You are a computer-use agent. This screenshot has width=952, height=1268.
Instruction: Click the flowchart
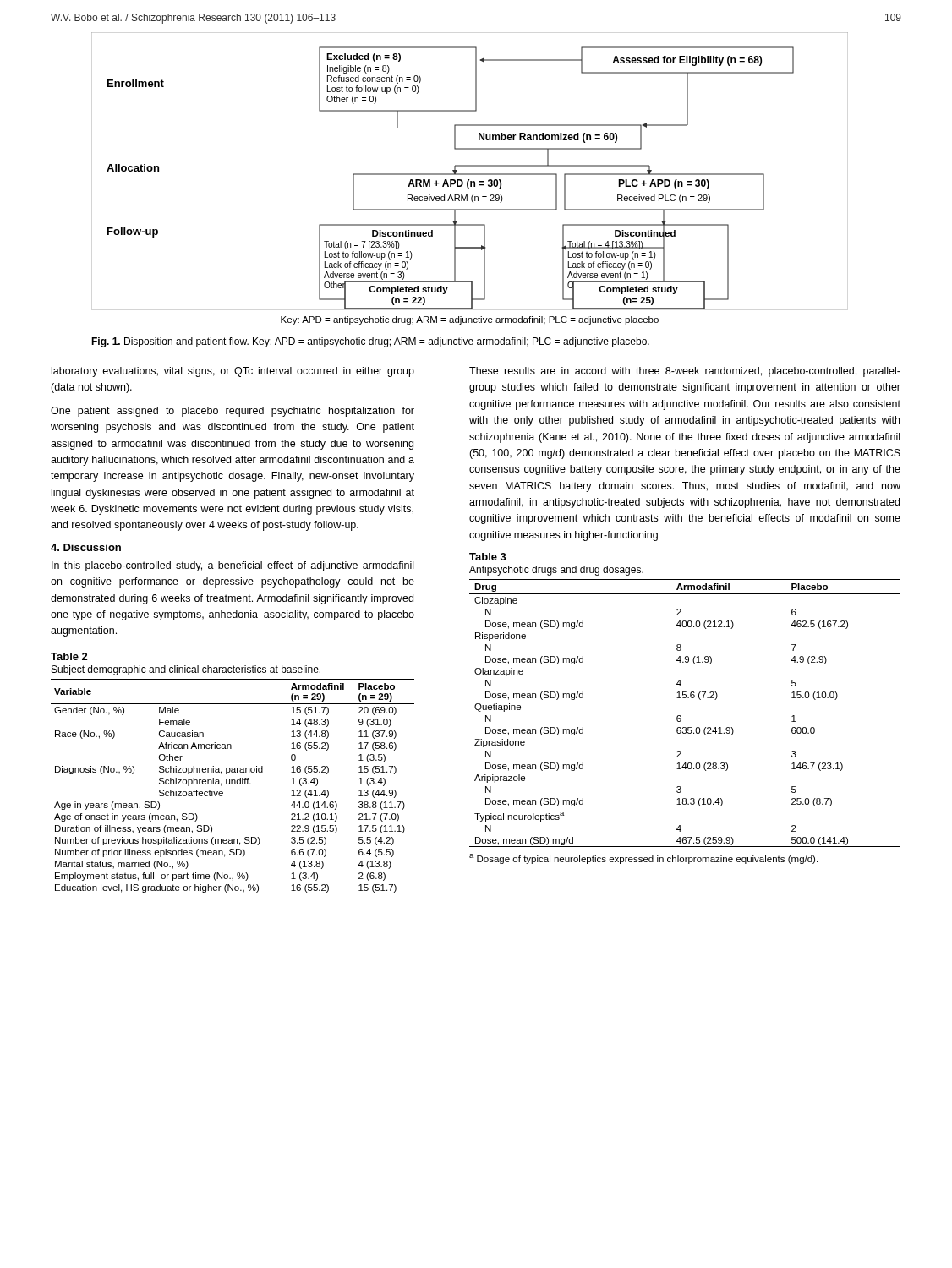470,178
